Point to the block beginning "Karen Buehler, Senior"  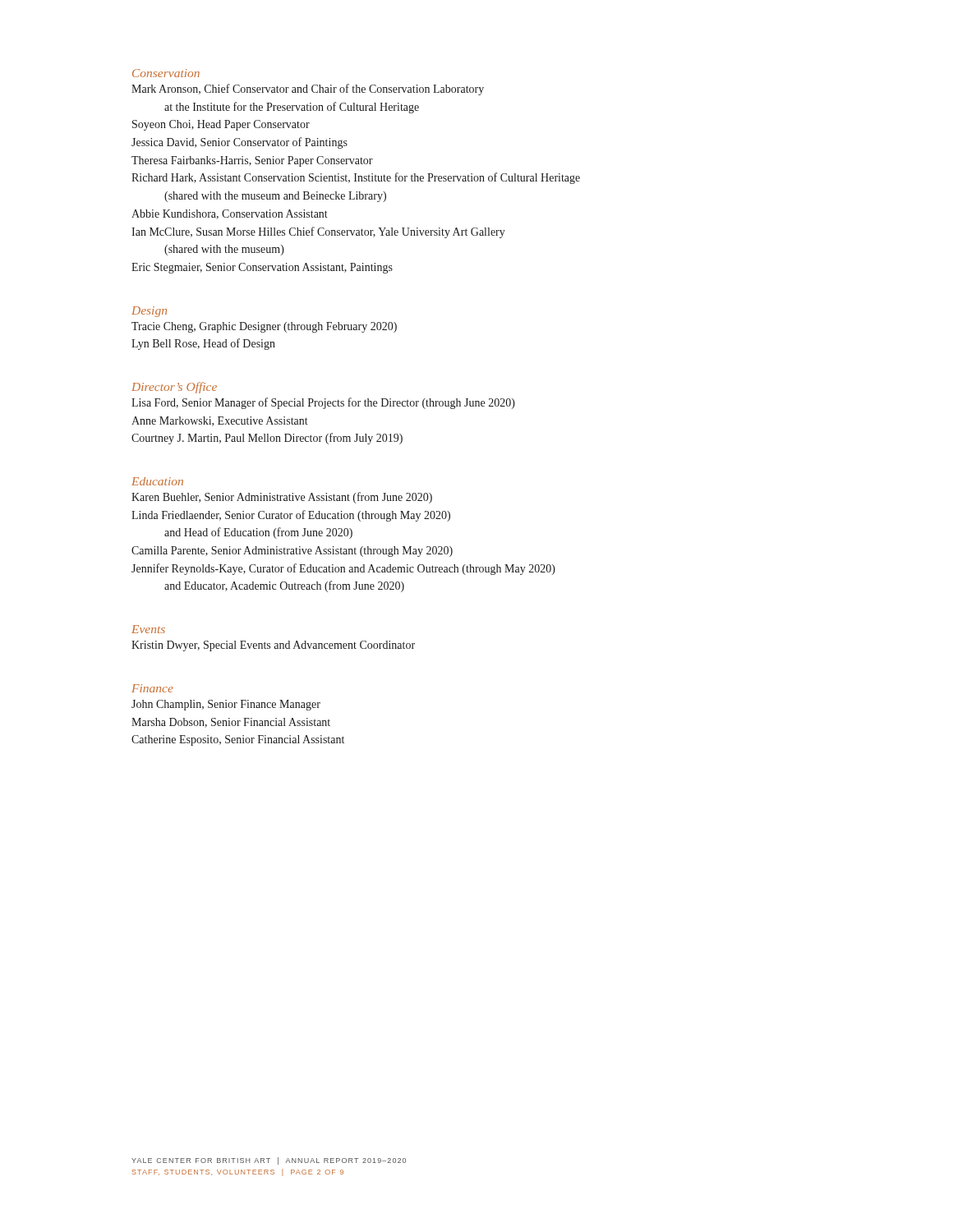[x=282, y=497]
